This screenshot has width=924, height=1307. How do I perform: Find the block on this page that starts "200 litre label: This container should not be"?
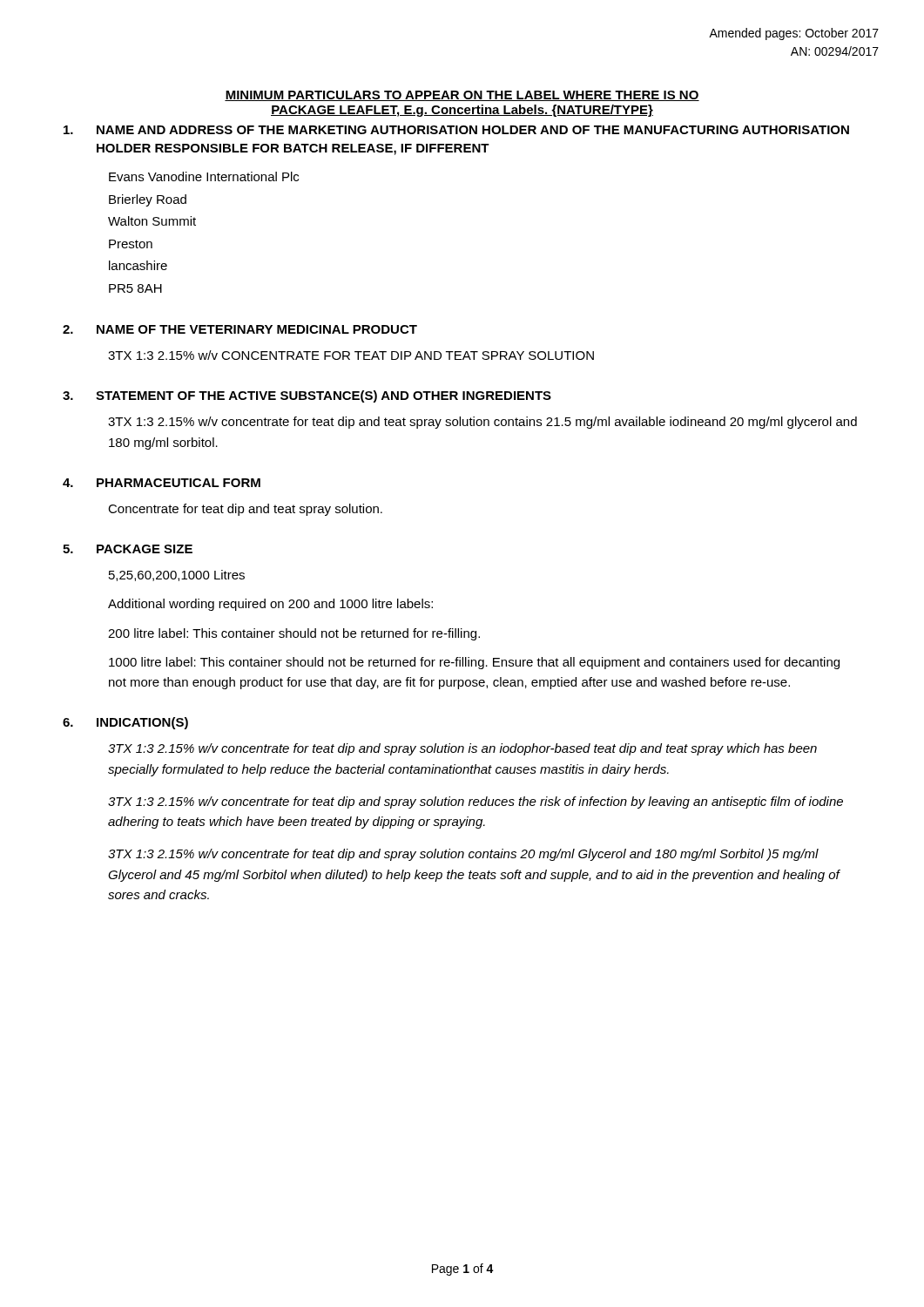point(295,633)
